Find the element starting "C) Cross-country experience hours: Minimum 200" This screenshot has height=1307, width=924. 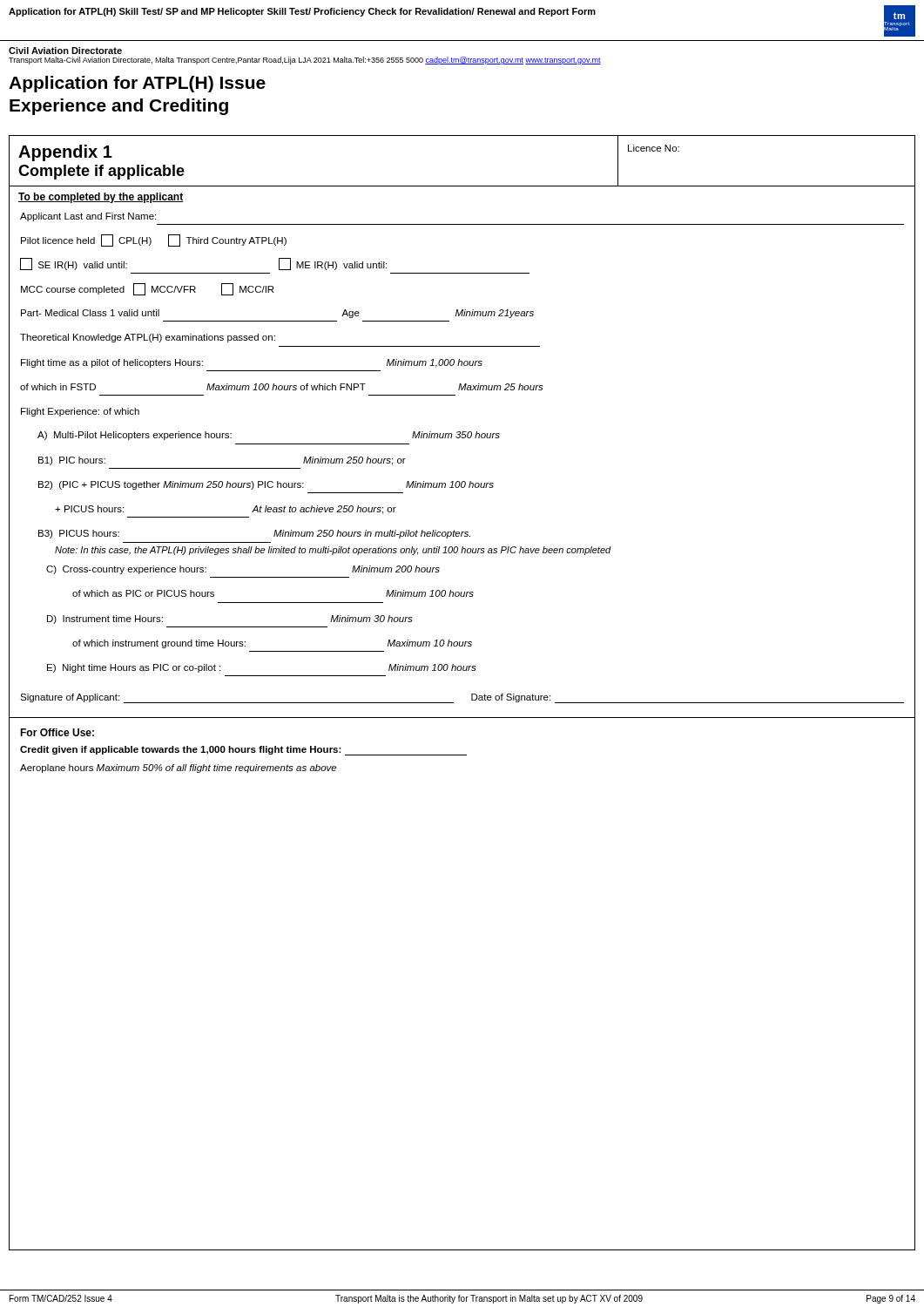point(243,570)
